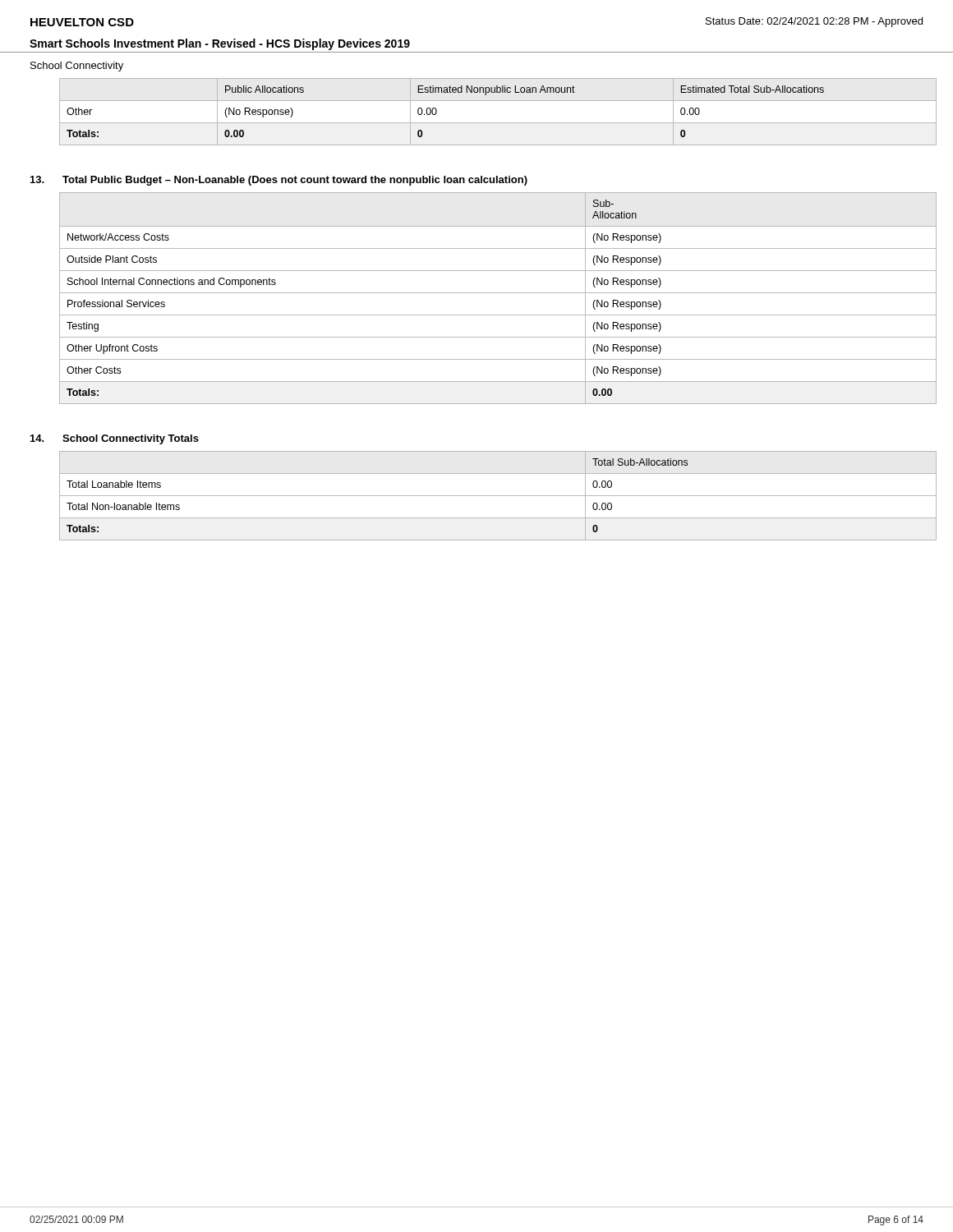Locate the text "14. School Connectivity Totals"
Image resolution: width=953 pixels, height=1232 pixels.
pyautogui.click(x=114, y=438)
